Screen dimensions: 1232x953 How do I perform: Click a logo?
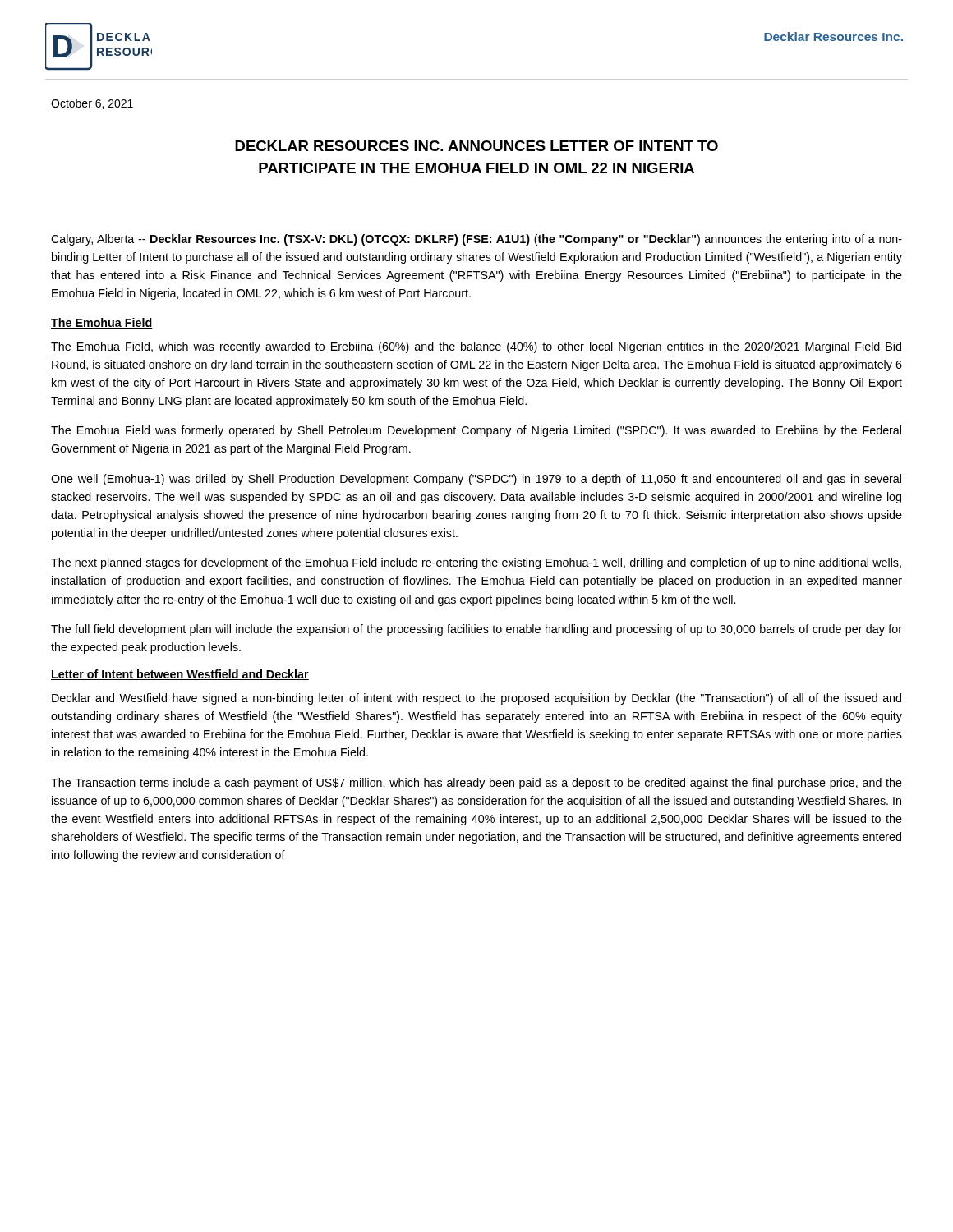pyautogui.click(x=99, y=50)
